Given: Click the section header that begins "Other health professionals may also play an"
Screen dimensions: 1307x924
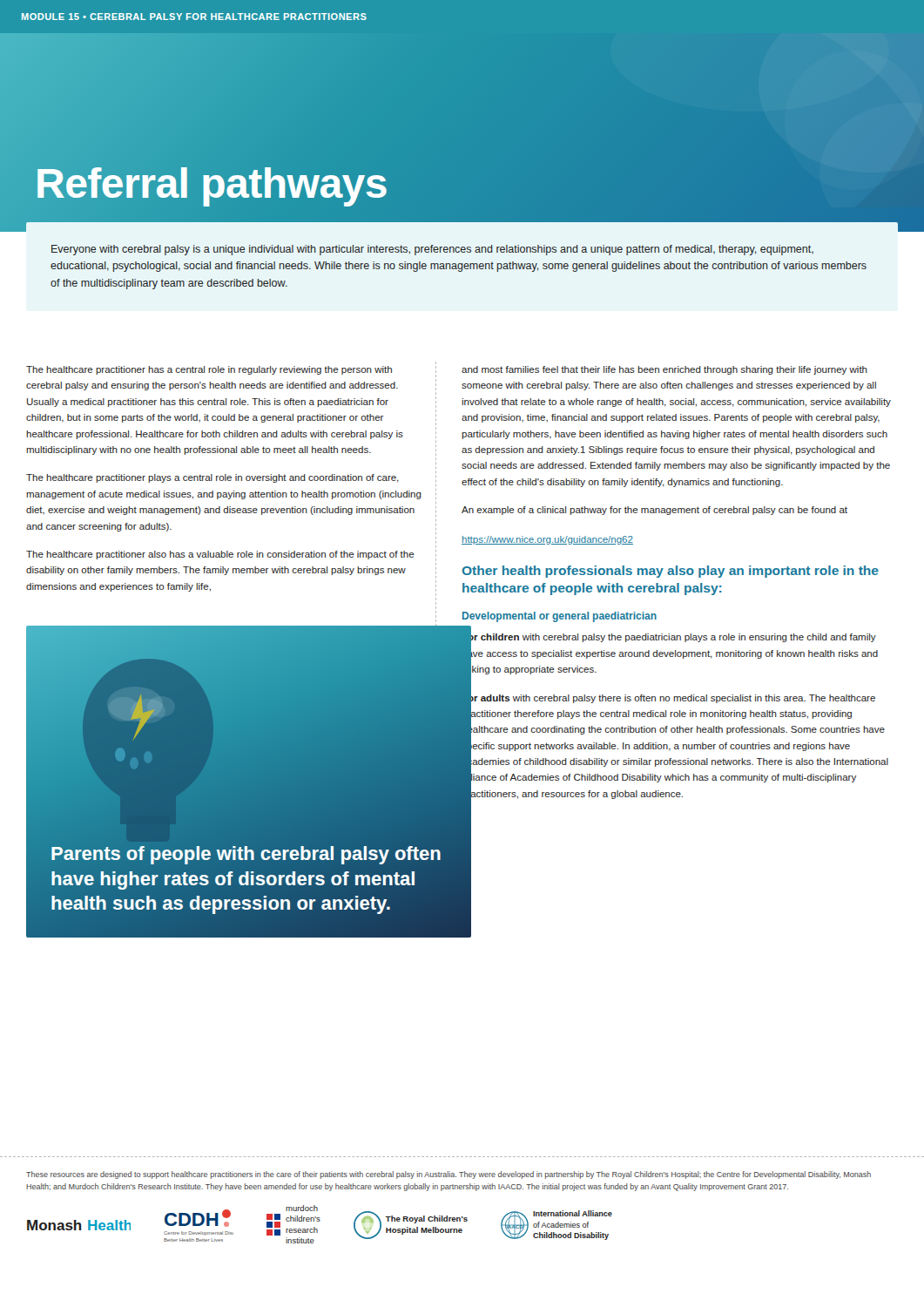Looking at the screenshot, I should tap(670, 579).
